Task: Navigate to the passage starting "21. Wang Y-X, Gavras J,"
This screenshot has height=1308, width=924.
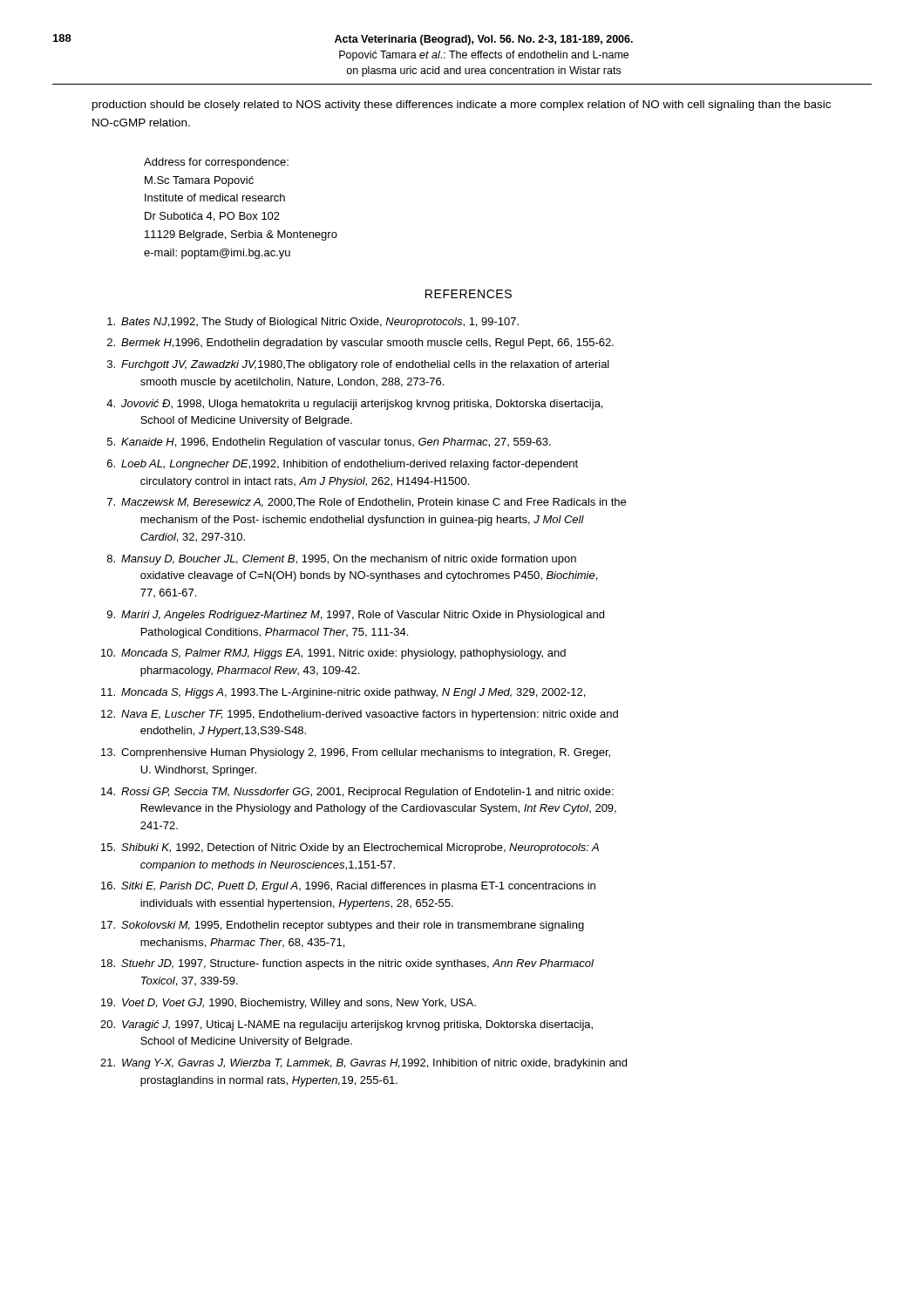Action: (x=469, y=1072)
